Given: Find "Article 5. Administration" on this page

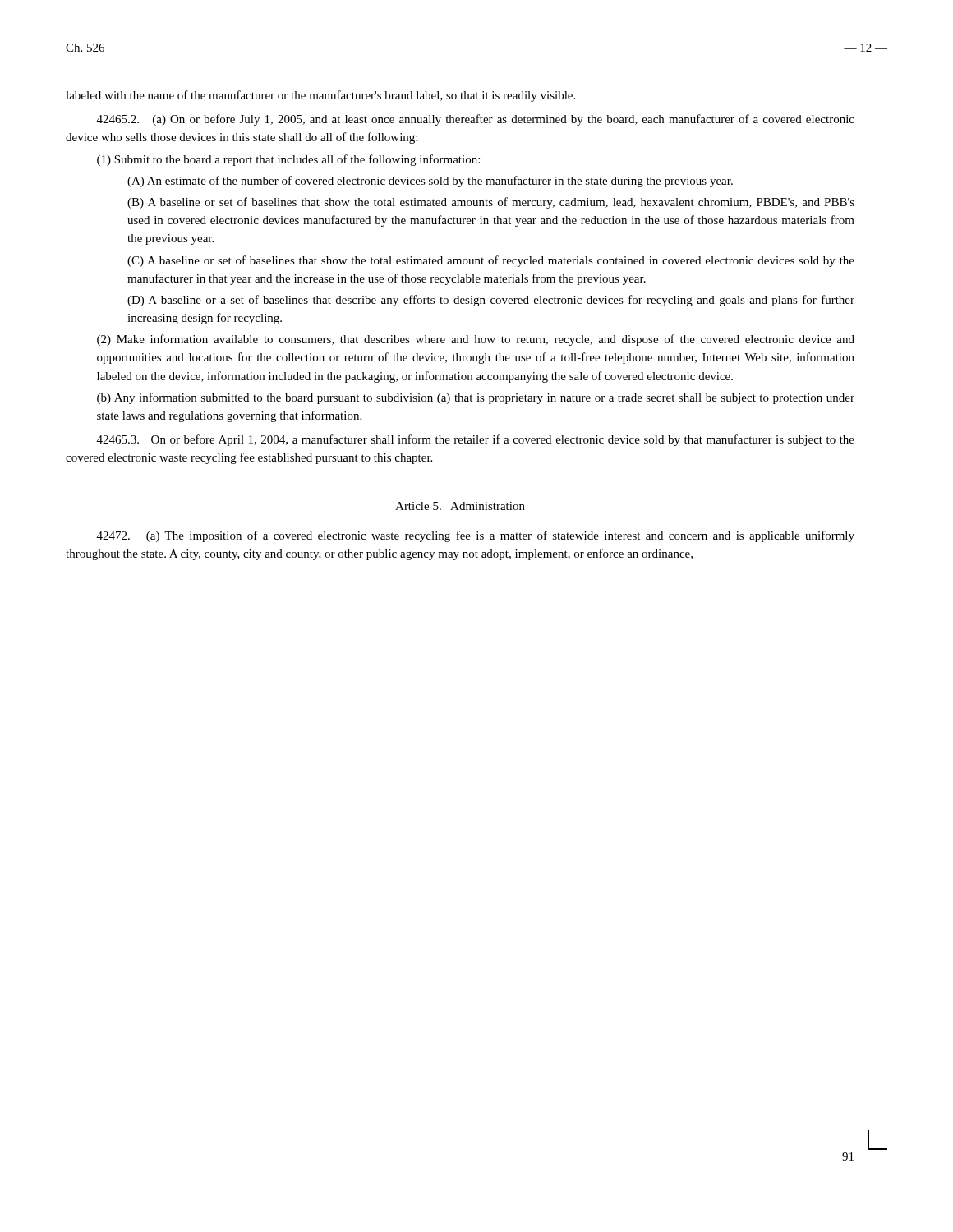Looking at the screenshot, I should (x=460, y=506).
